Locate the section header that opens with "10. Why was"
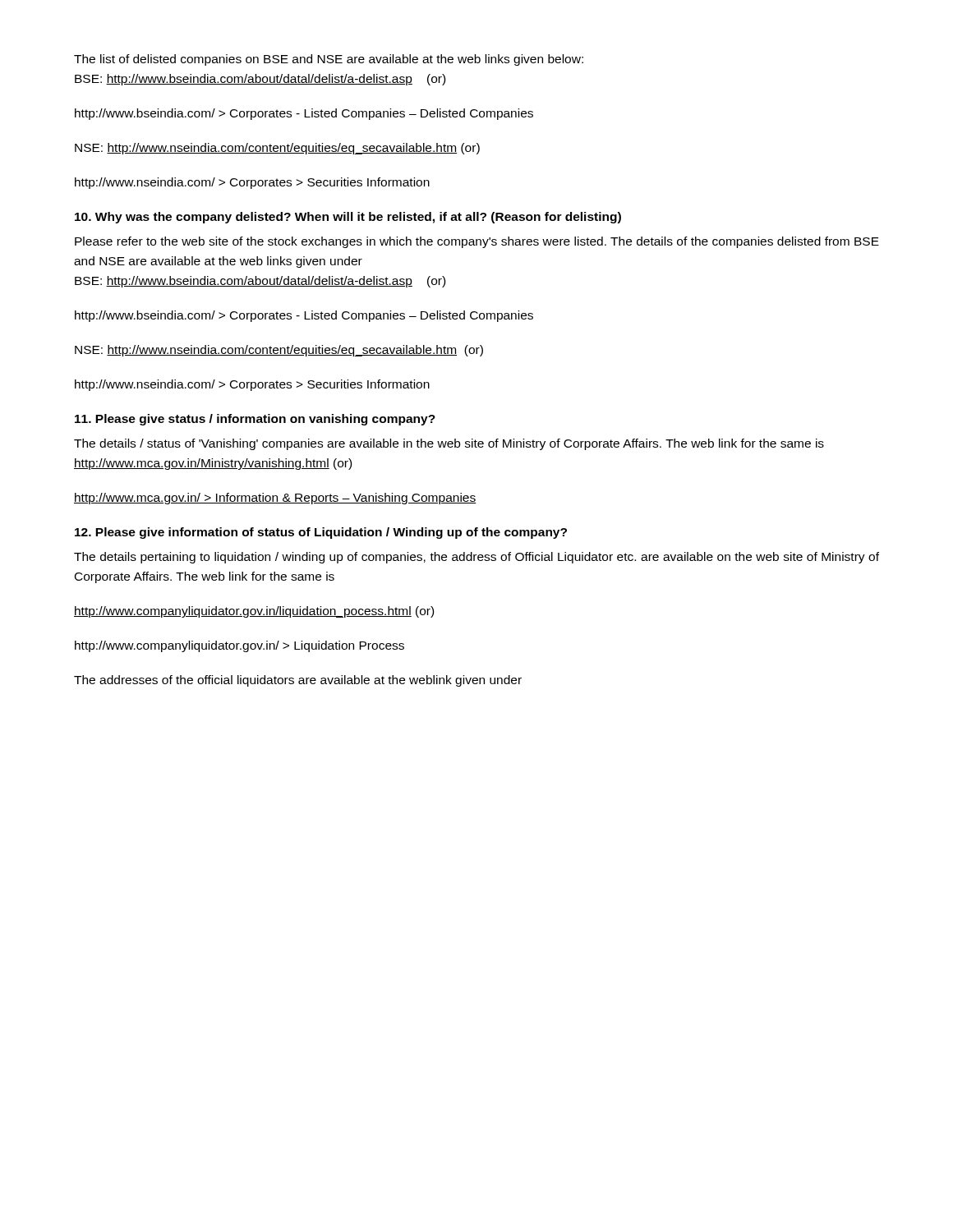The width and height of the screenshot is (953, 1232). [x=348, y=217]
